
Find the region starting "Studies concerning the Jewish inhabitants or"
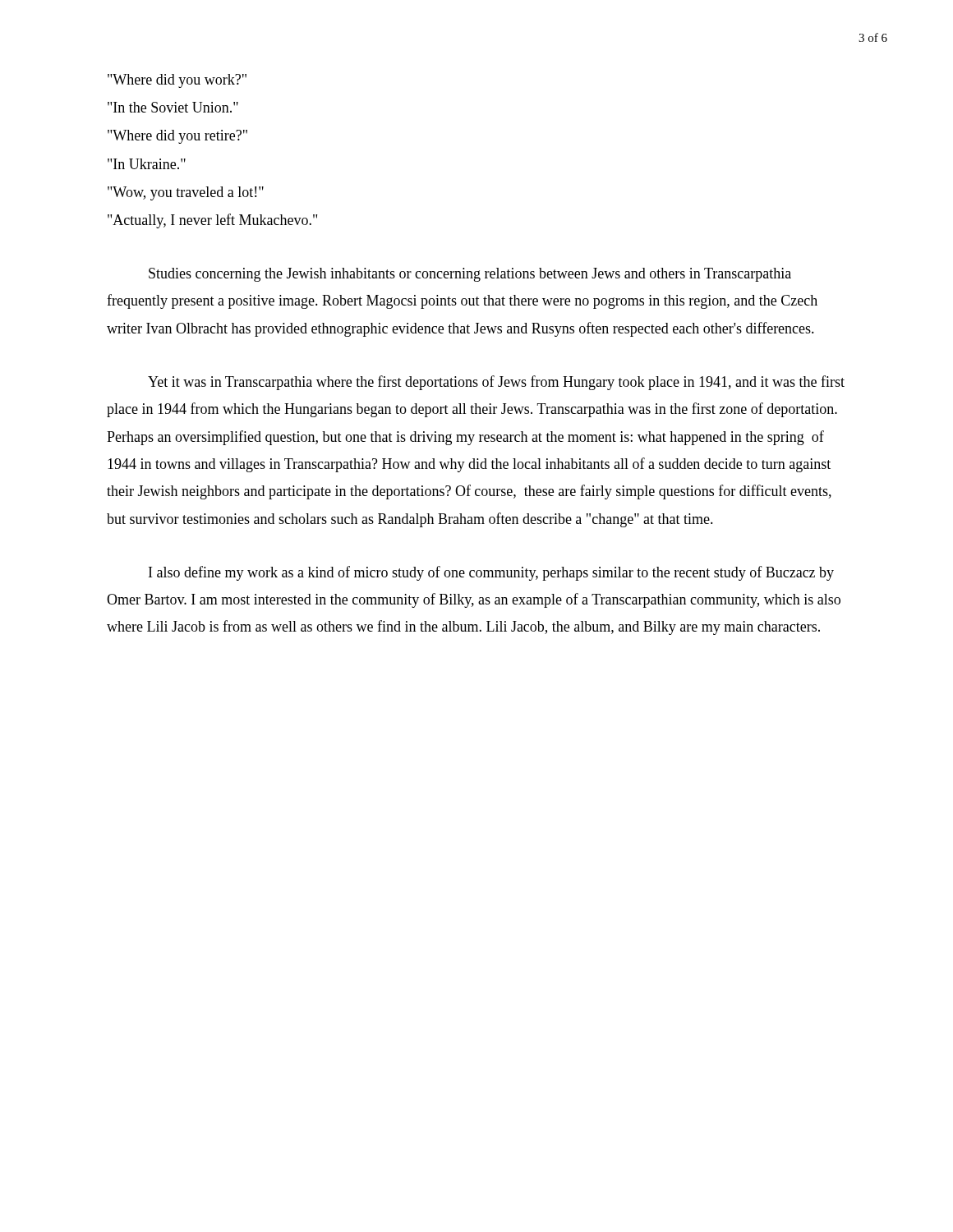coord(476,301)
